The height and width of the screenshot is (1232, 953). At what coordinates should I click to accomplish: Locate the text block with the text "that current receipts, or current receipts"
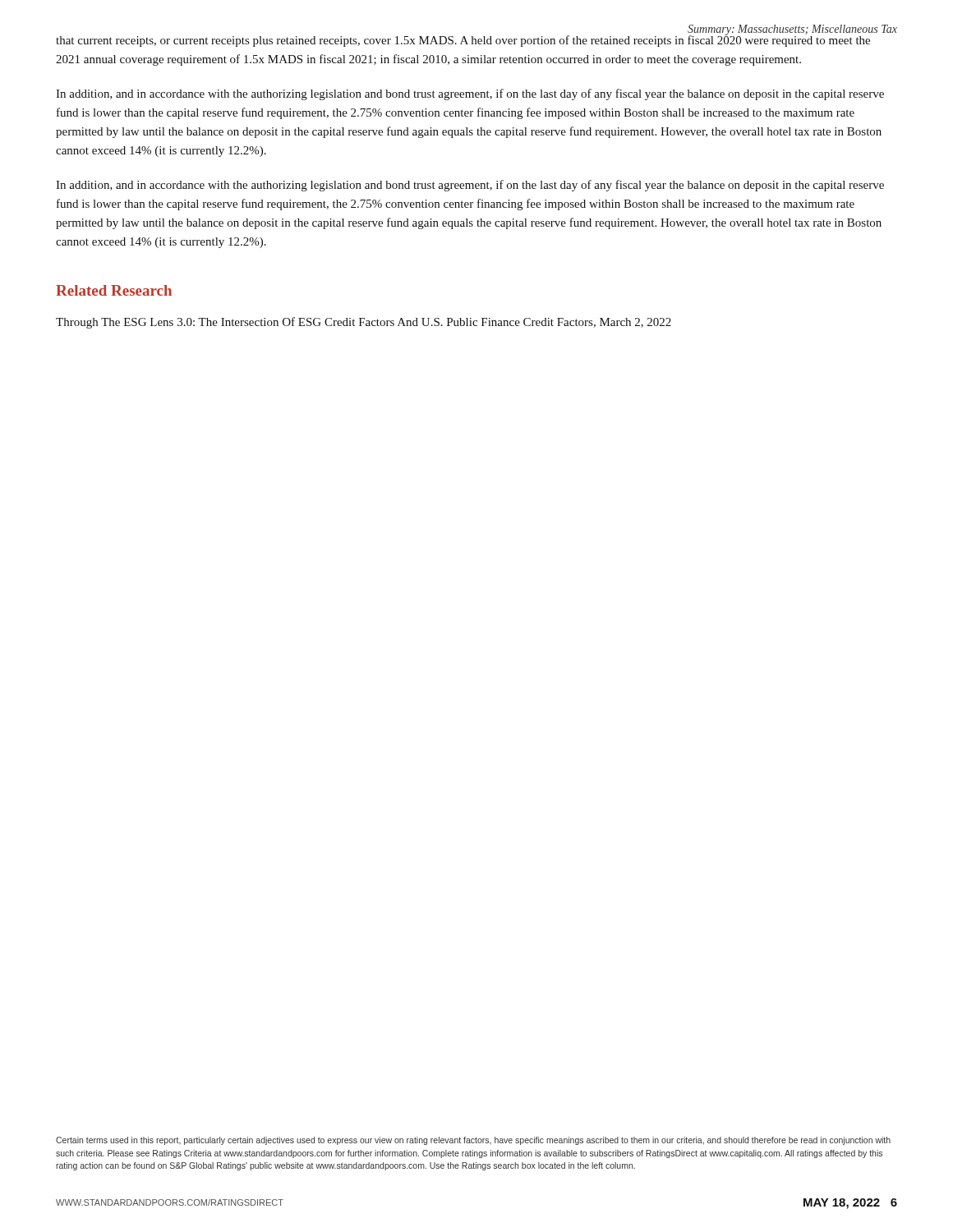coord(463,50)
